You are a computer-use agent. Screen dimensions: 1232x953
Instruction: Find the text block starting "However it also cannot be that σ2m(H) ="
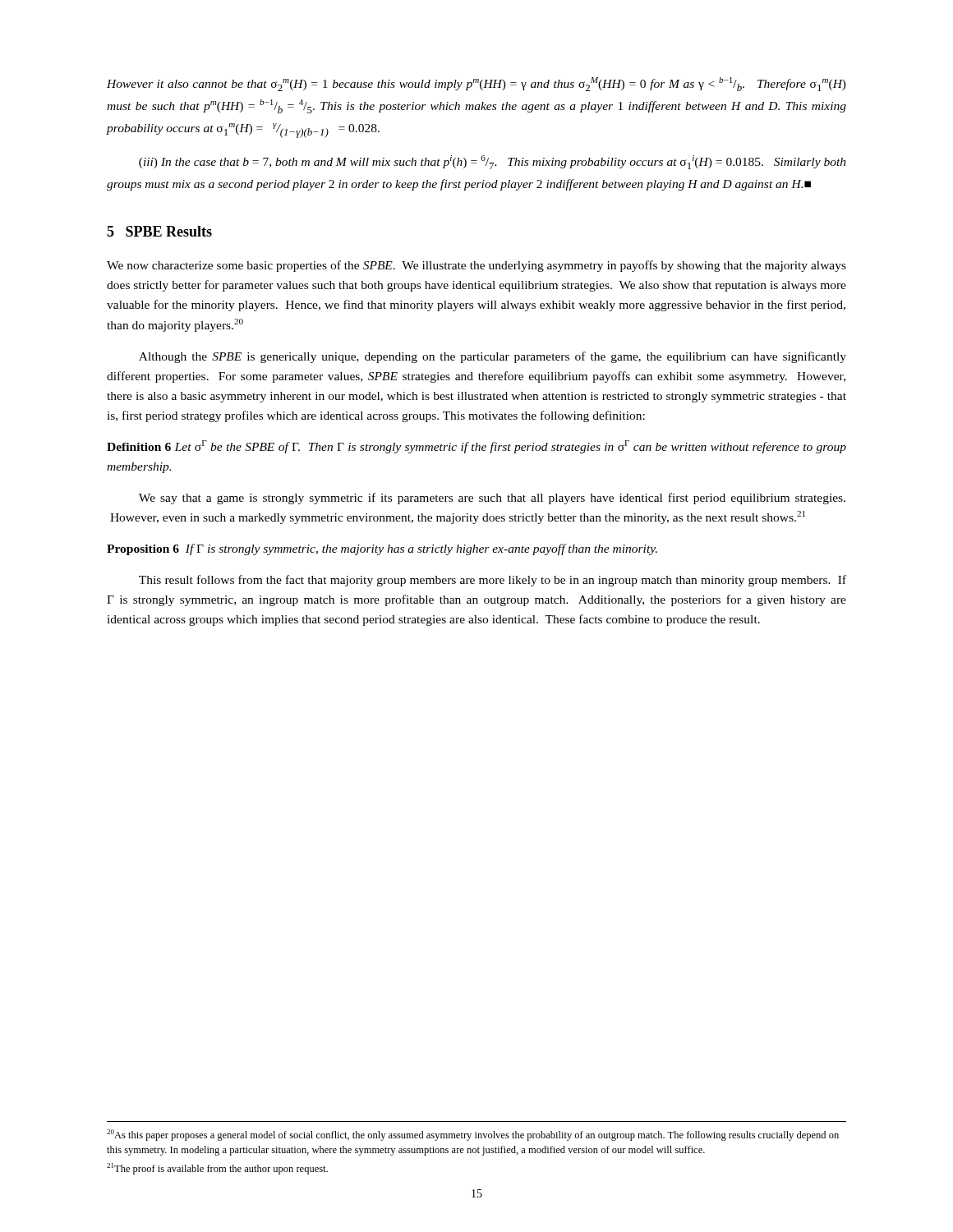point(476,106)
